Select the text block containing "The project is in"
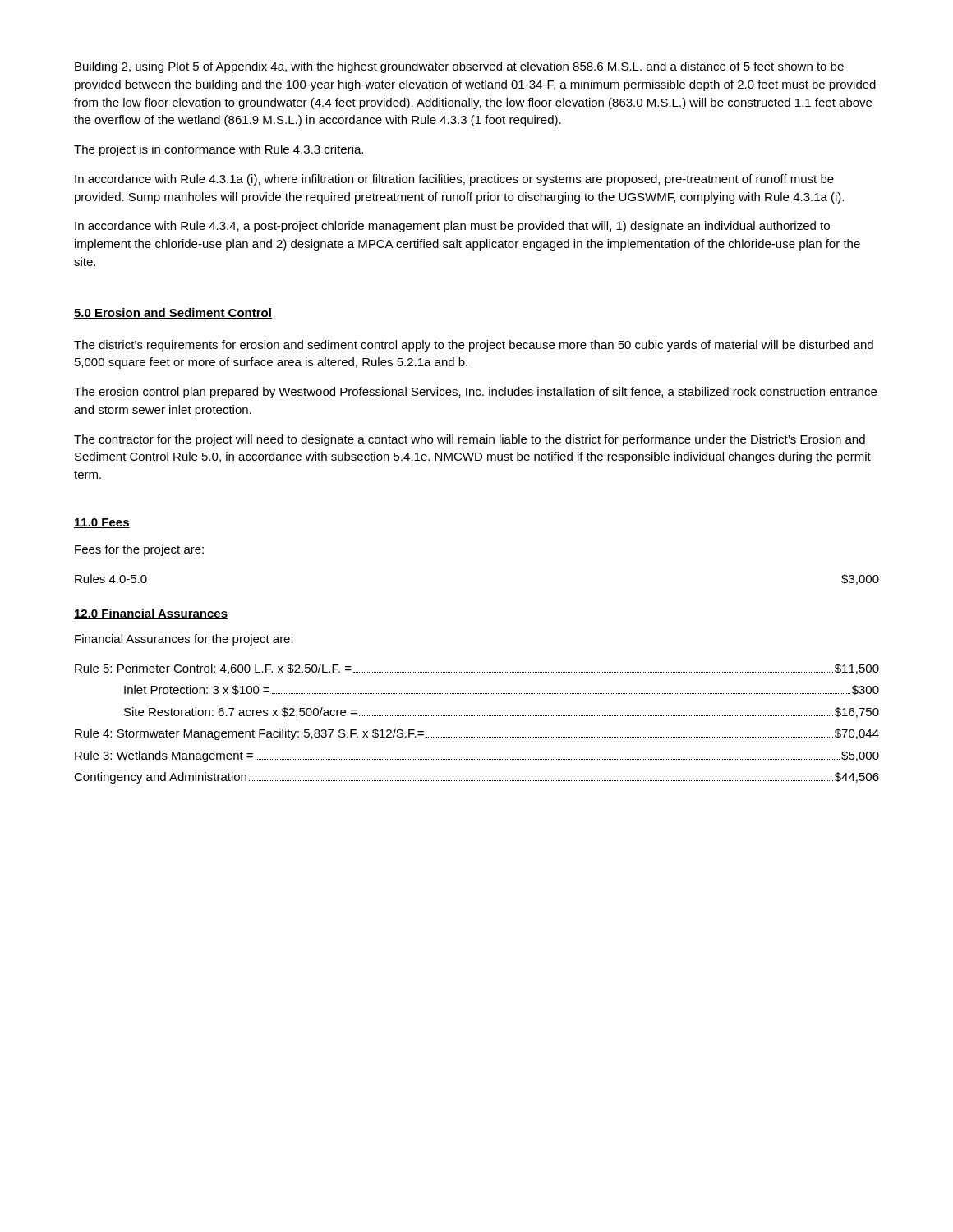Screen dimensions: 1232x953 point(219,149)
